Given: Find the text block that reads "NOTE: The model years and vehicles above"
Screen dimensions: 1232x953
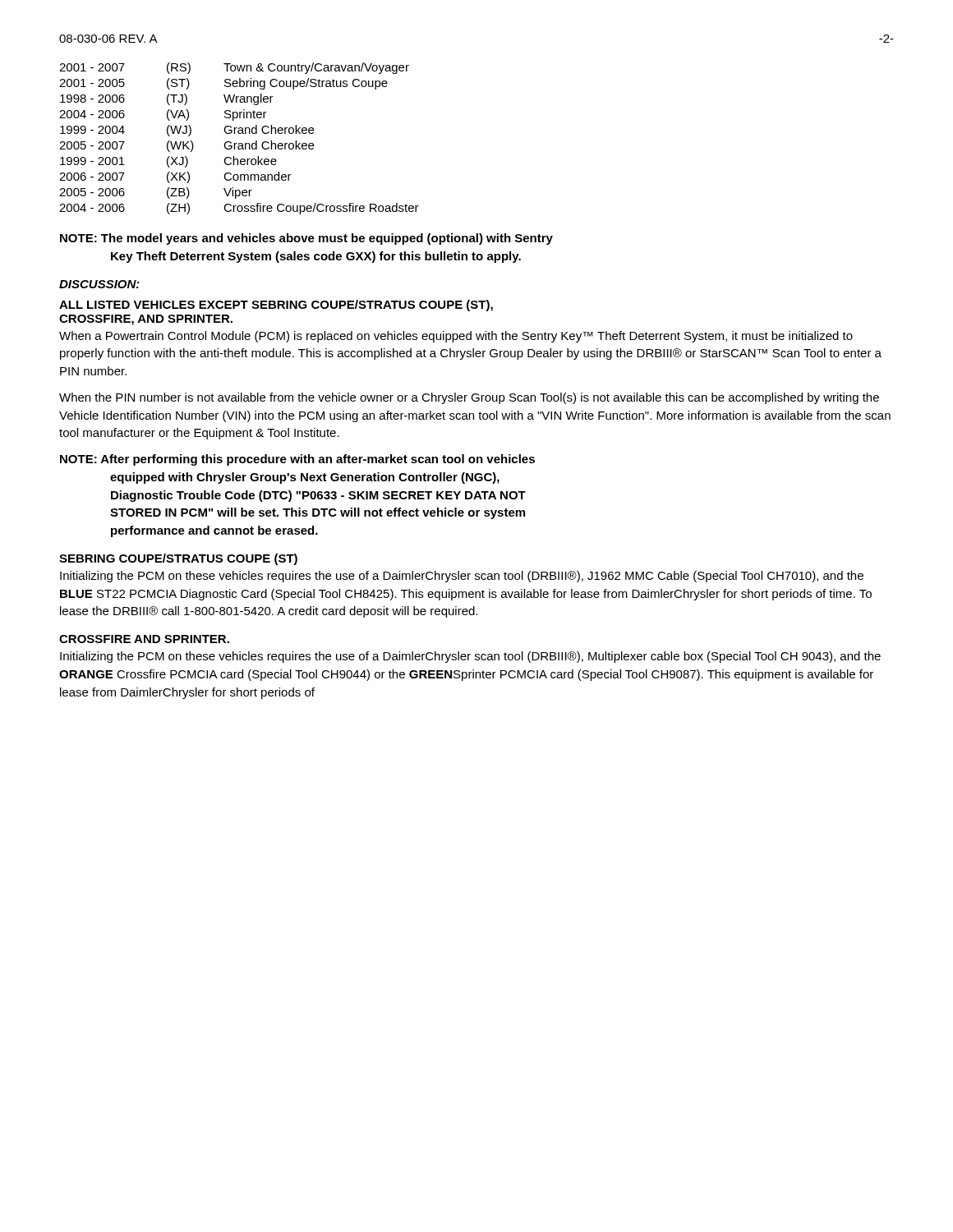Looking at the screenshot, I should coord(306,247).
